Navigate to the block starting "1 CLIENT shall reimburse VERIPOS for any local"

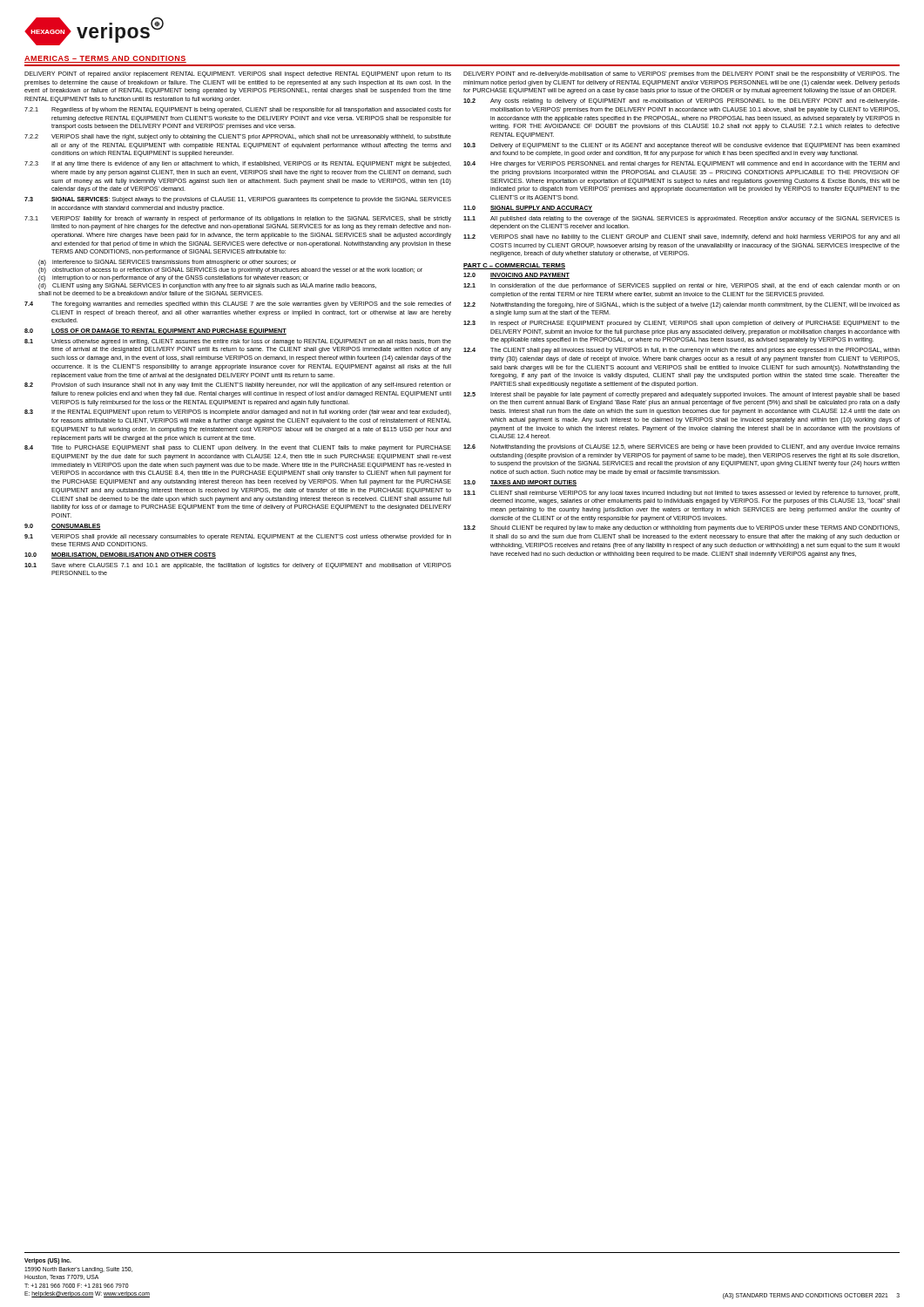click(681, 505)
